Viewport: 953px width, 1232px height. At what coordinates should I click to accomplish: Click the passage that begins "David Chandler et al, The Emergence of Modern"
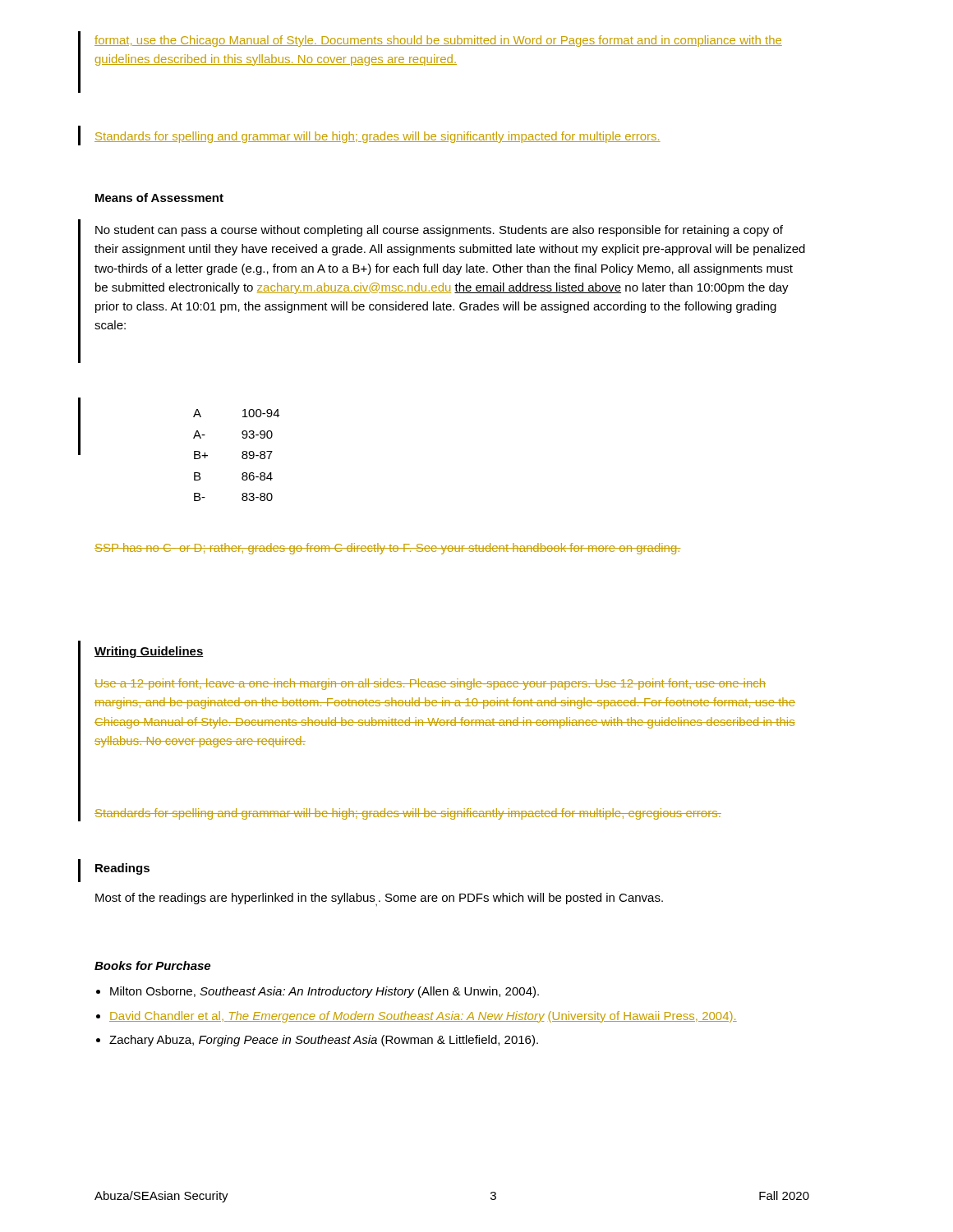423,1015
